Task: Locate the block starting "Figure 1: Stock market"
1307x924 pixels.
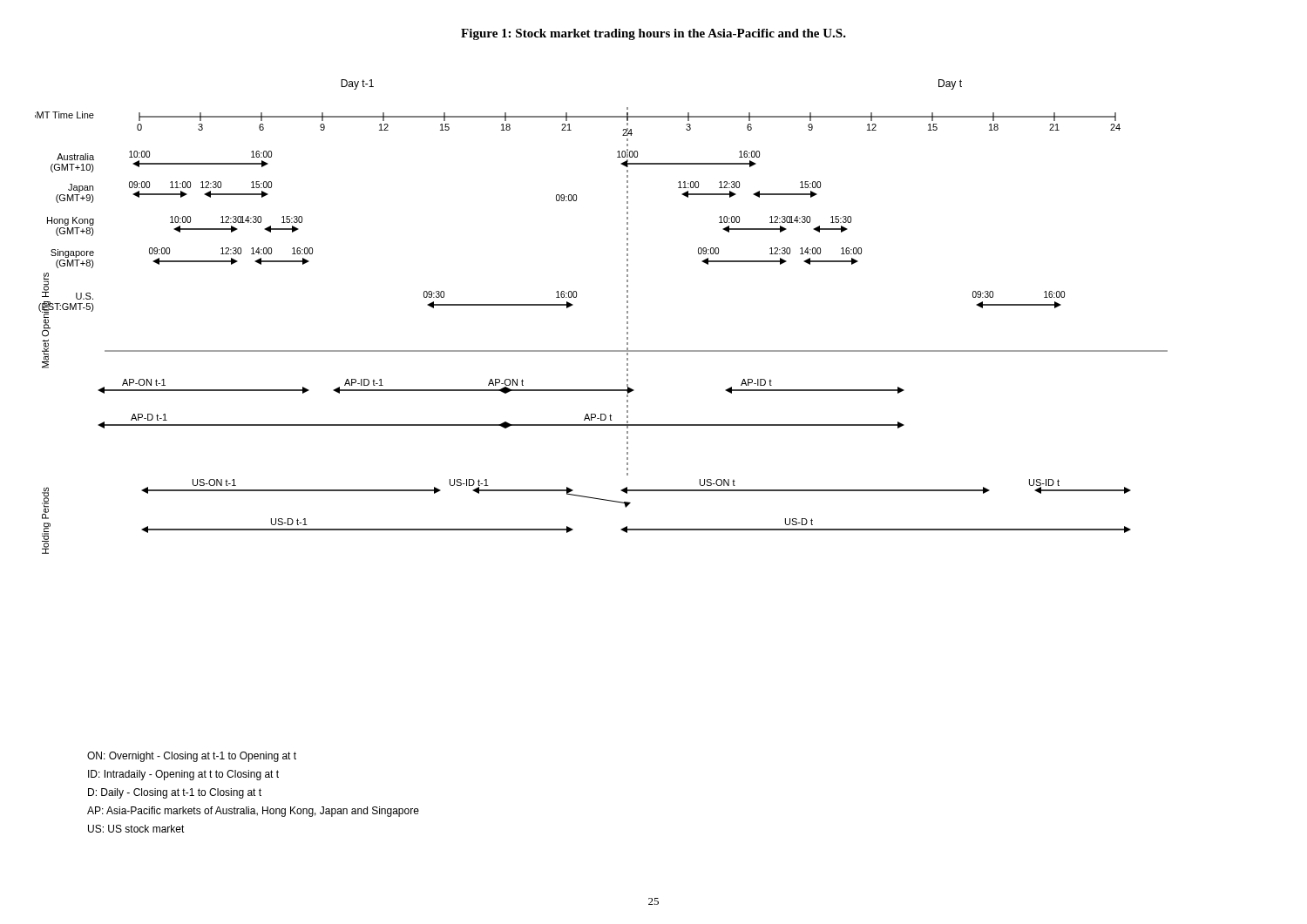Action: pyautogui.click(x=654, y=33)
